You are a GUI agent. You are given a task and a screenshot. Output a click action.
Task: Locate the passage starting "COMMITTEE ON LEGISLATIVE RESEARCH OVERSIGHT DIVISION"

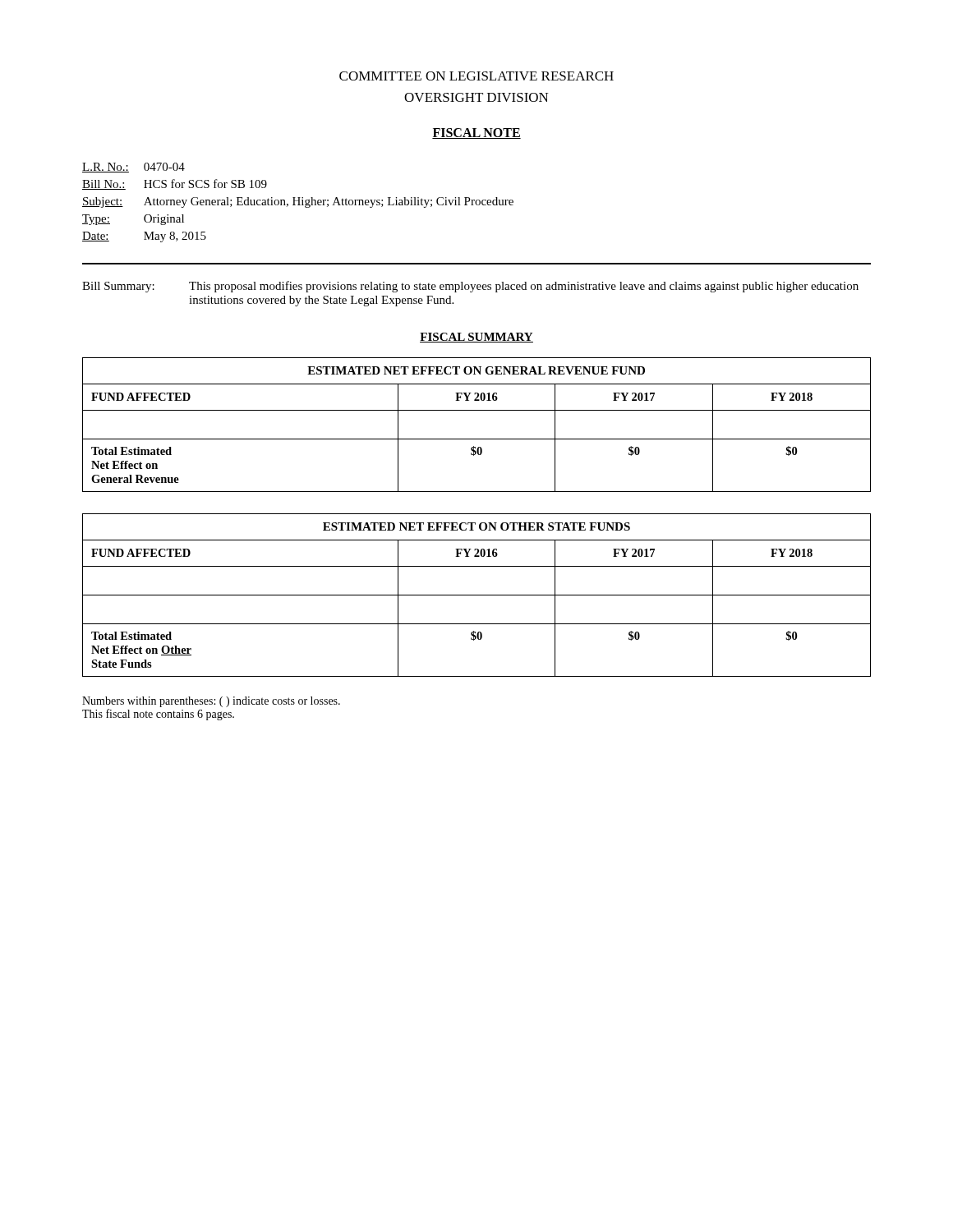coord(476,86)
